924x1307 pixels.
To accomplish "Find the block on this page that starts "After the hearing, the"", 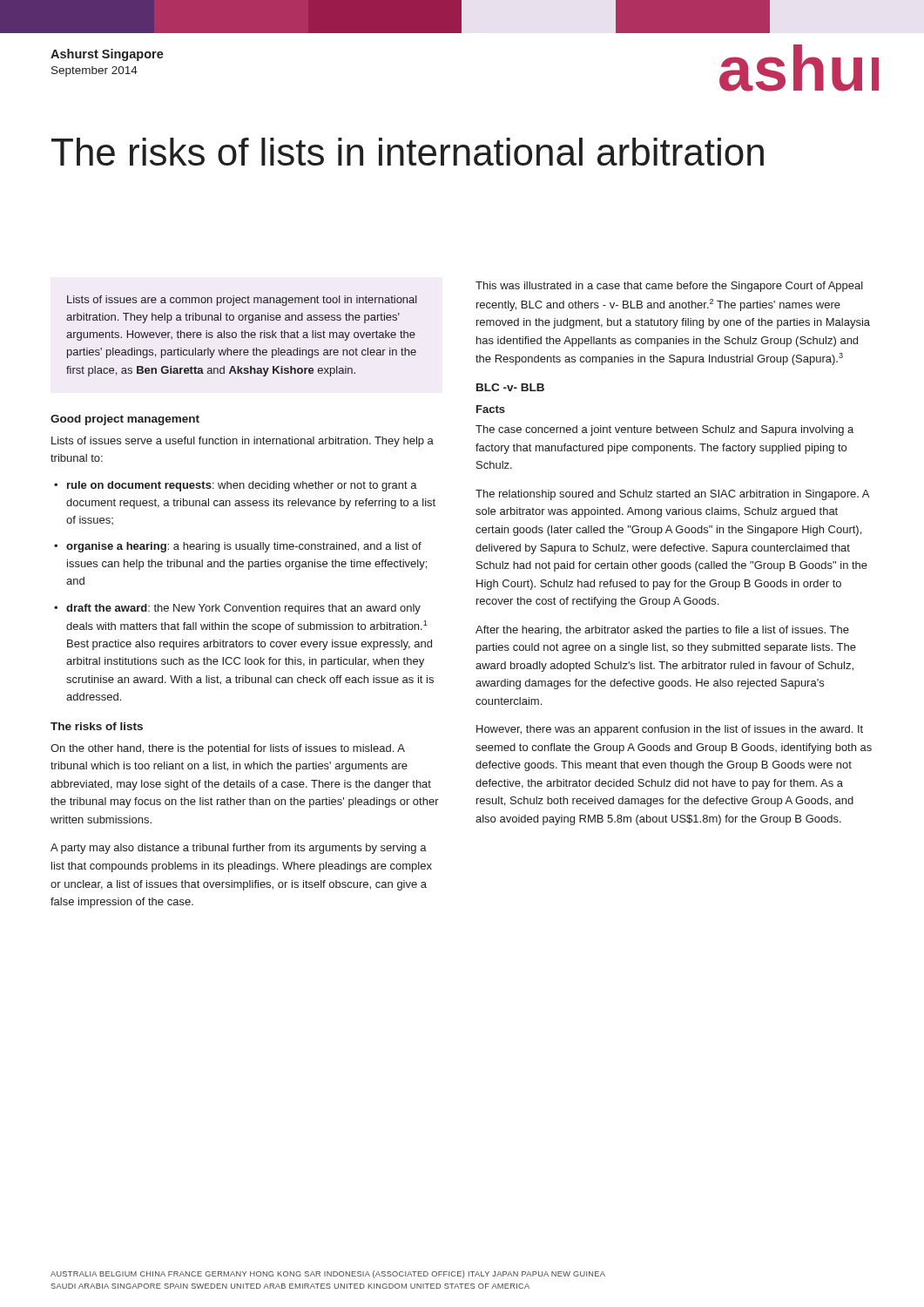I will tap(666, 665).
